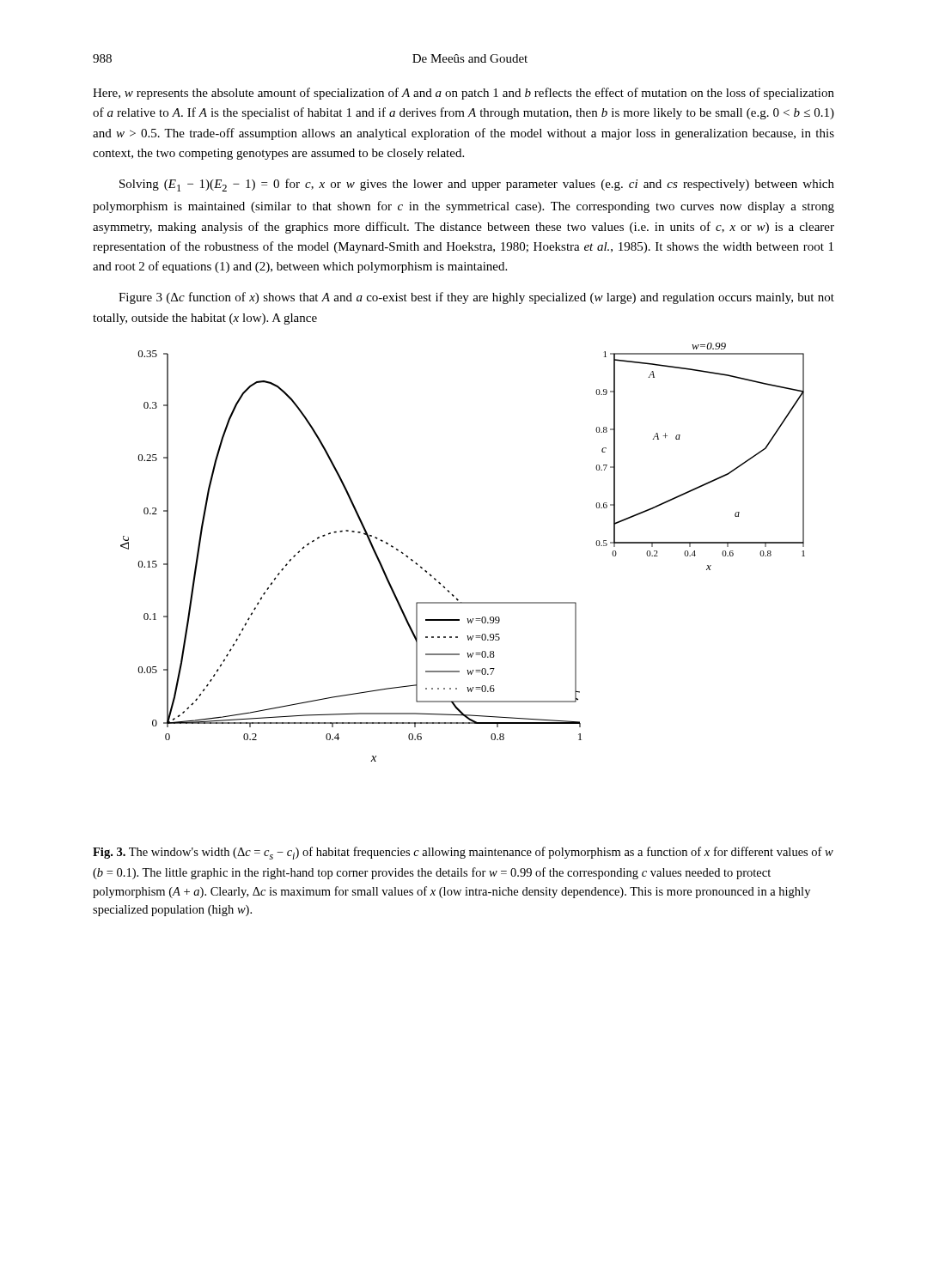Click the passage that begins "Here, w represents the absolute amount of"

click(x=464, y=123)
